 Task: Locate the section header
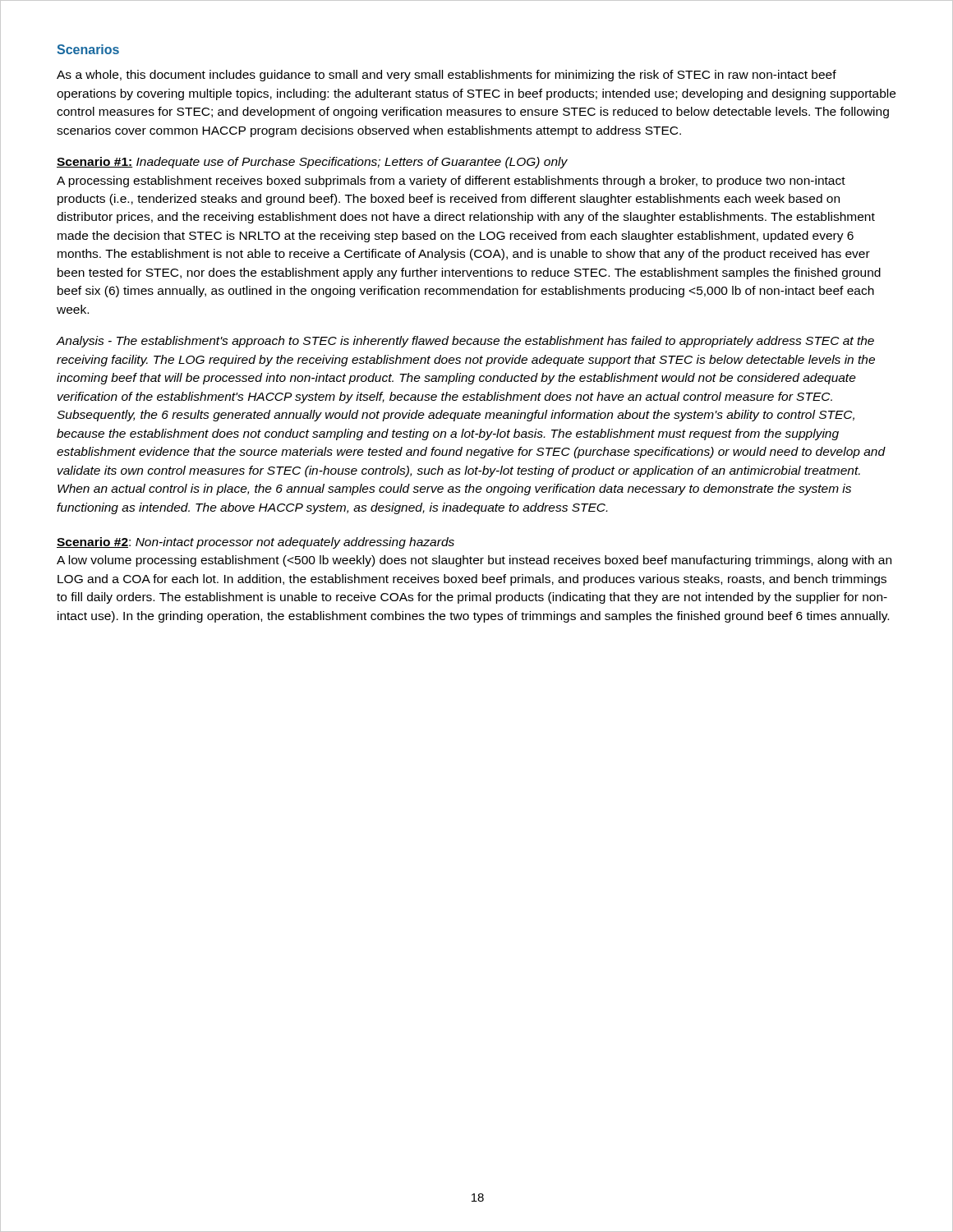[88, 50]
